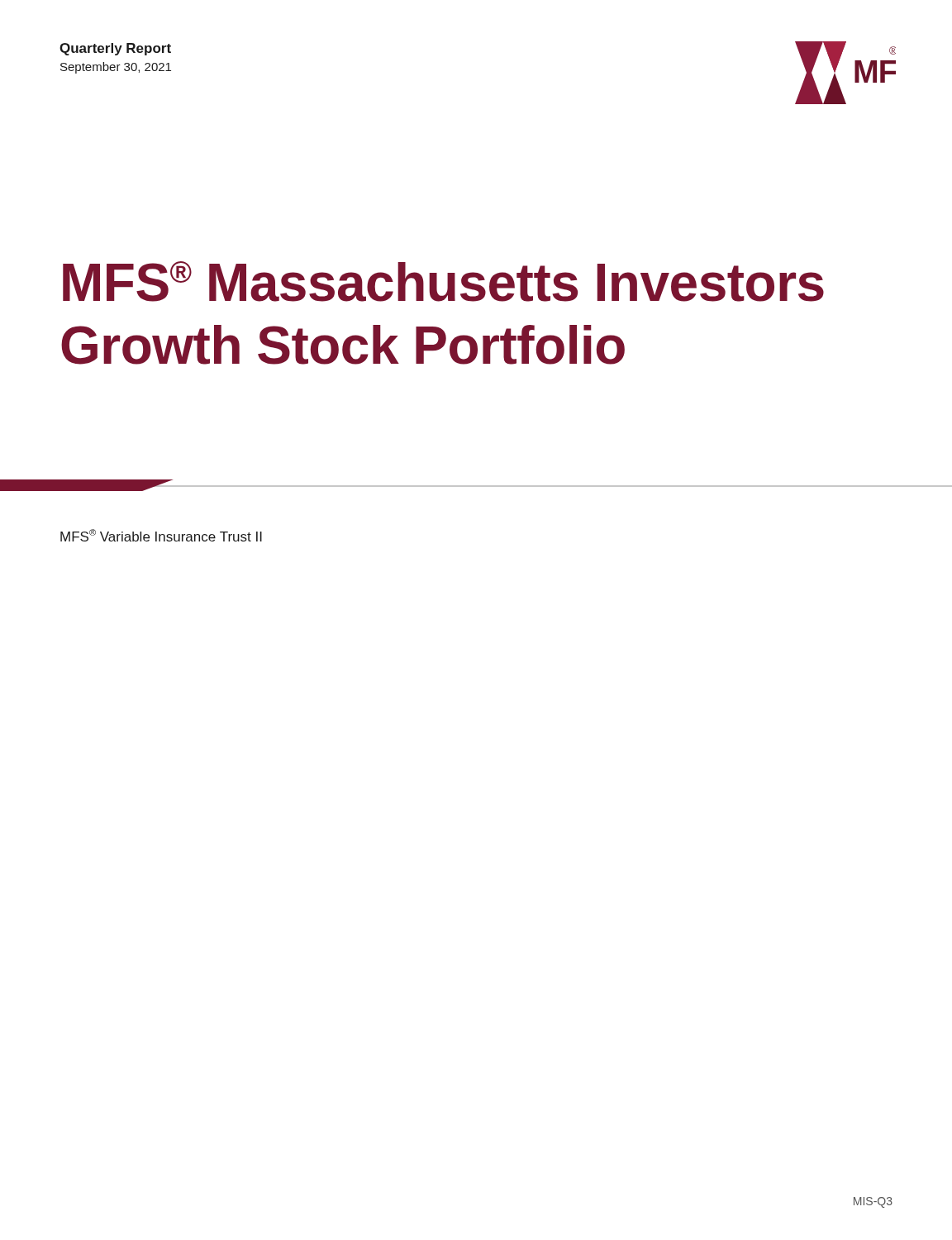Select the title containing "MFS® Massachusetts Investors"
The height and width of the screenshot is (1240, 952).
click(476, 315)
